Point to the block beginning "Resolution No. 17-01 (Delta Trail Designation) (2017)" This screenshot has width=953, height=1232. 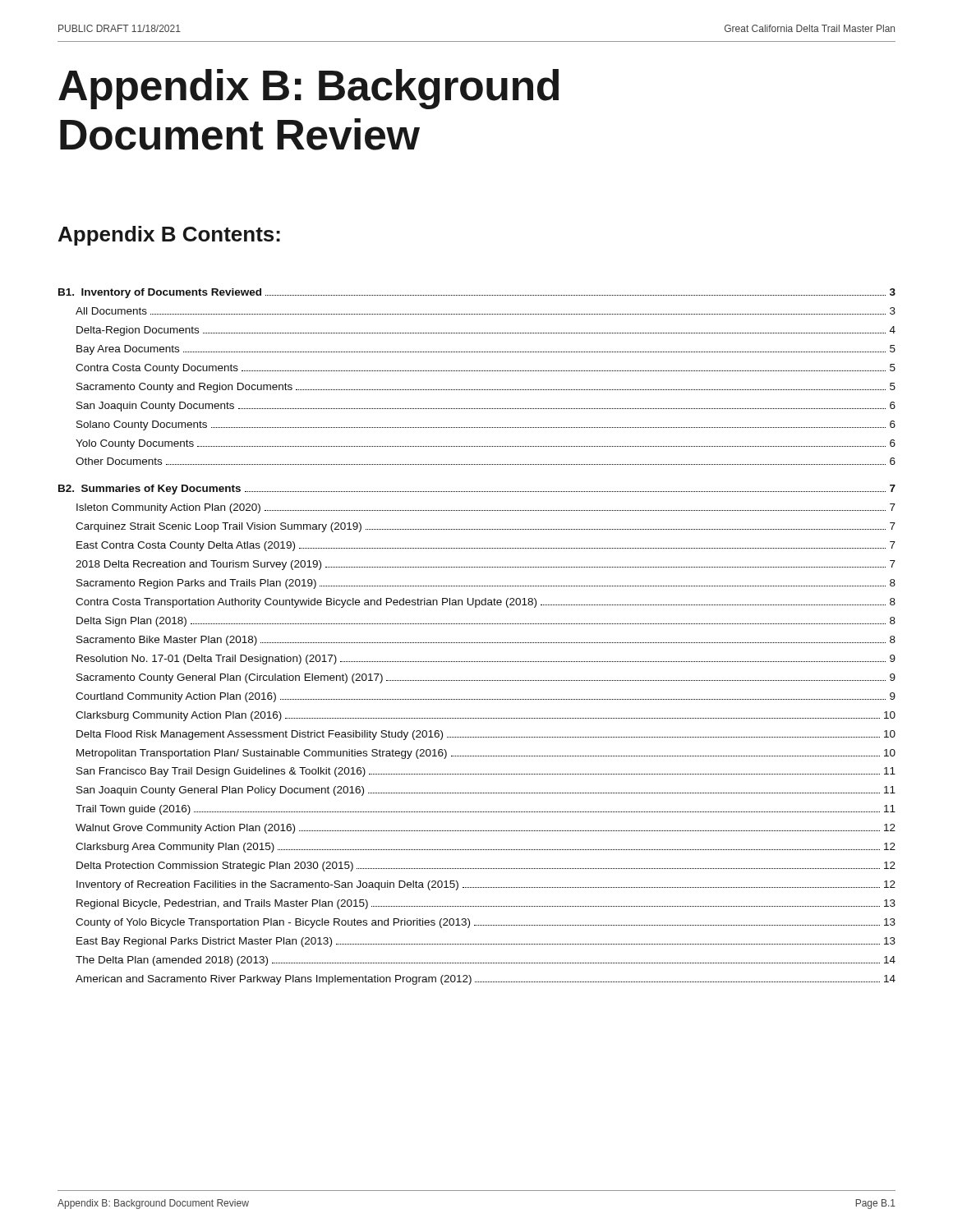coord(486,659)
